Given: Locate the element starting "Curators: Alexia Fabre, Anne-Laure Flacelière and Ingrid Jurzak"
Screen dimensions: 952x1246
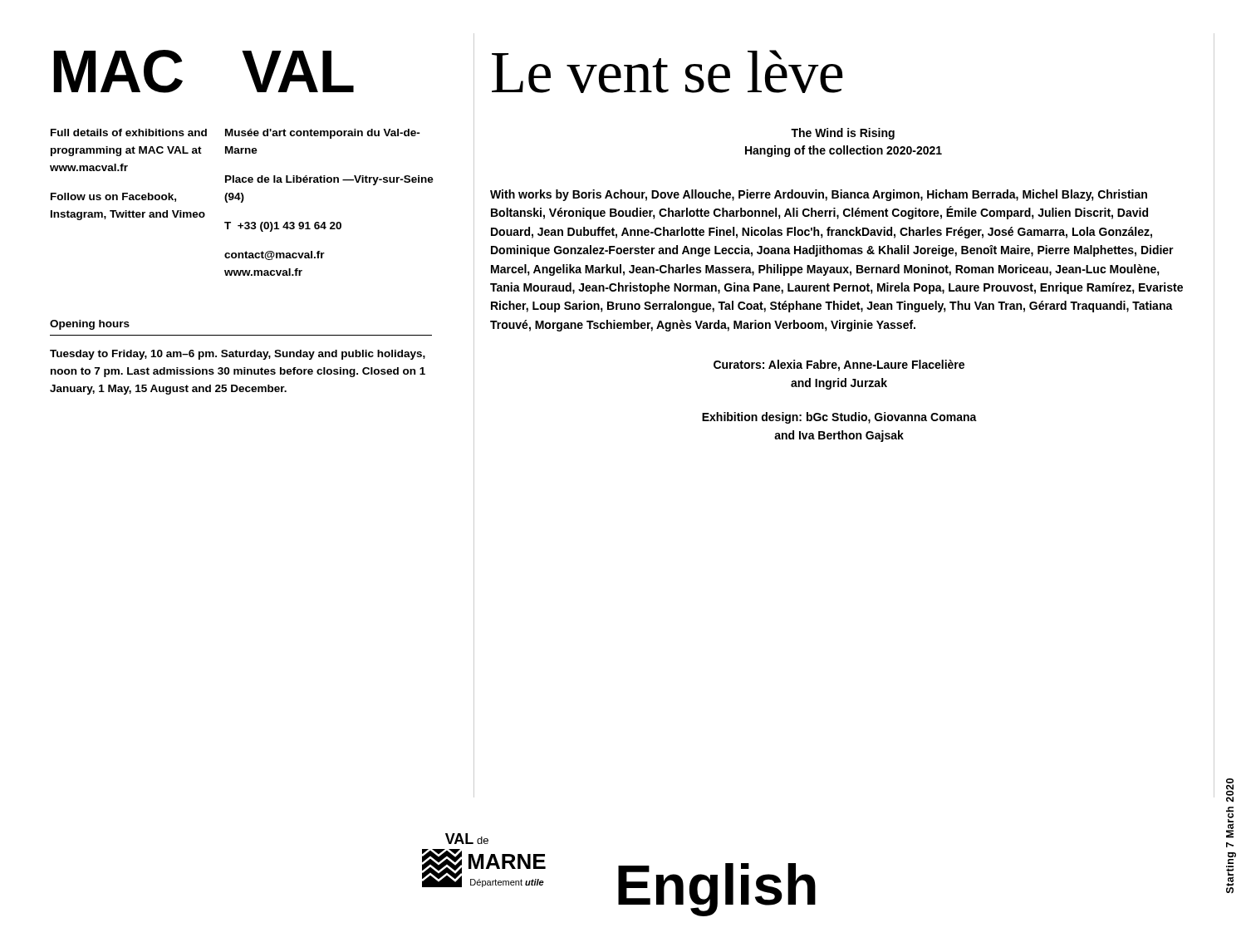Looking at the screenshot, I should 839,374.
